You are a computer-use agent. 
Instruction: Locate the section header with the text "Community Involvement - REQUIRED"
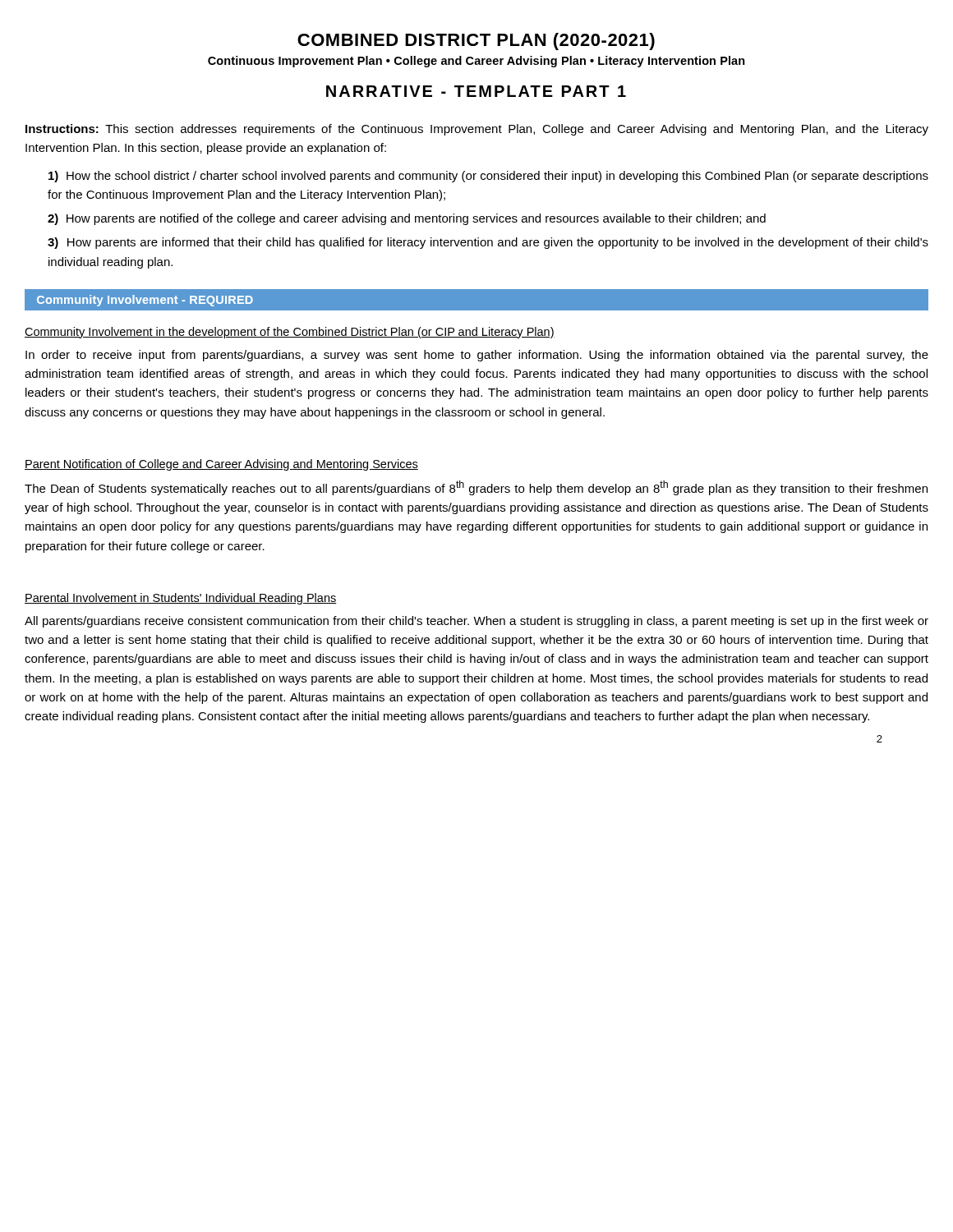click(143, 300)
